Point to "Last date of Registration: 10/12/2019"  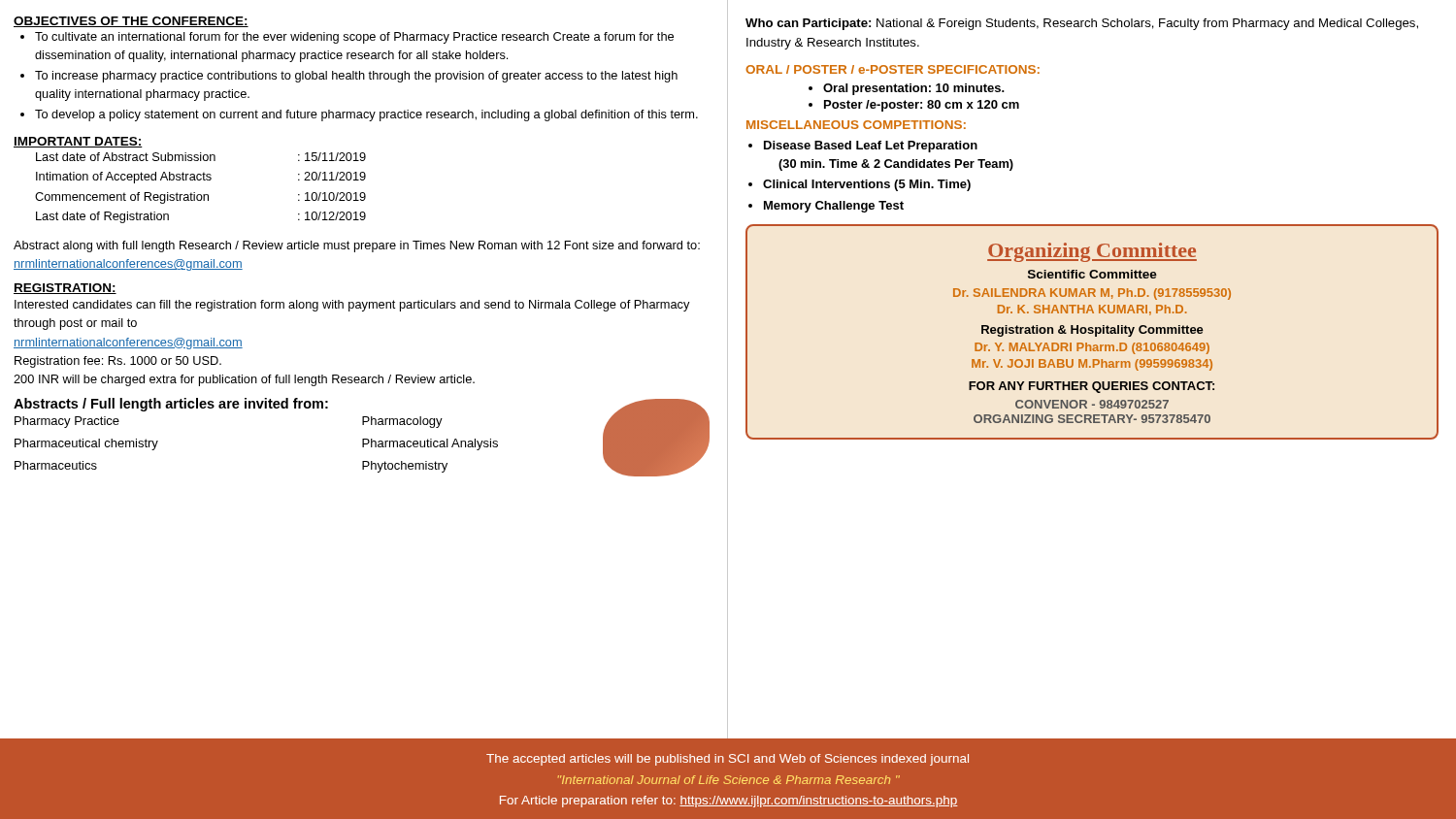click(x=108, y=217)
